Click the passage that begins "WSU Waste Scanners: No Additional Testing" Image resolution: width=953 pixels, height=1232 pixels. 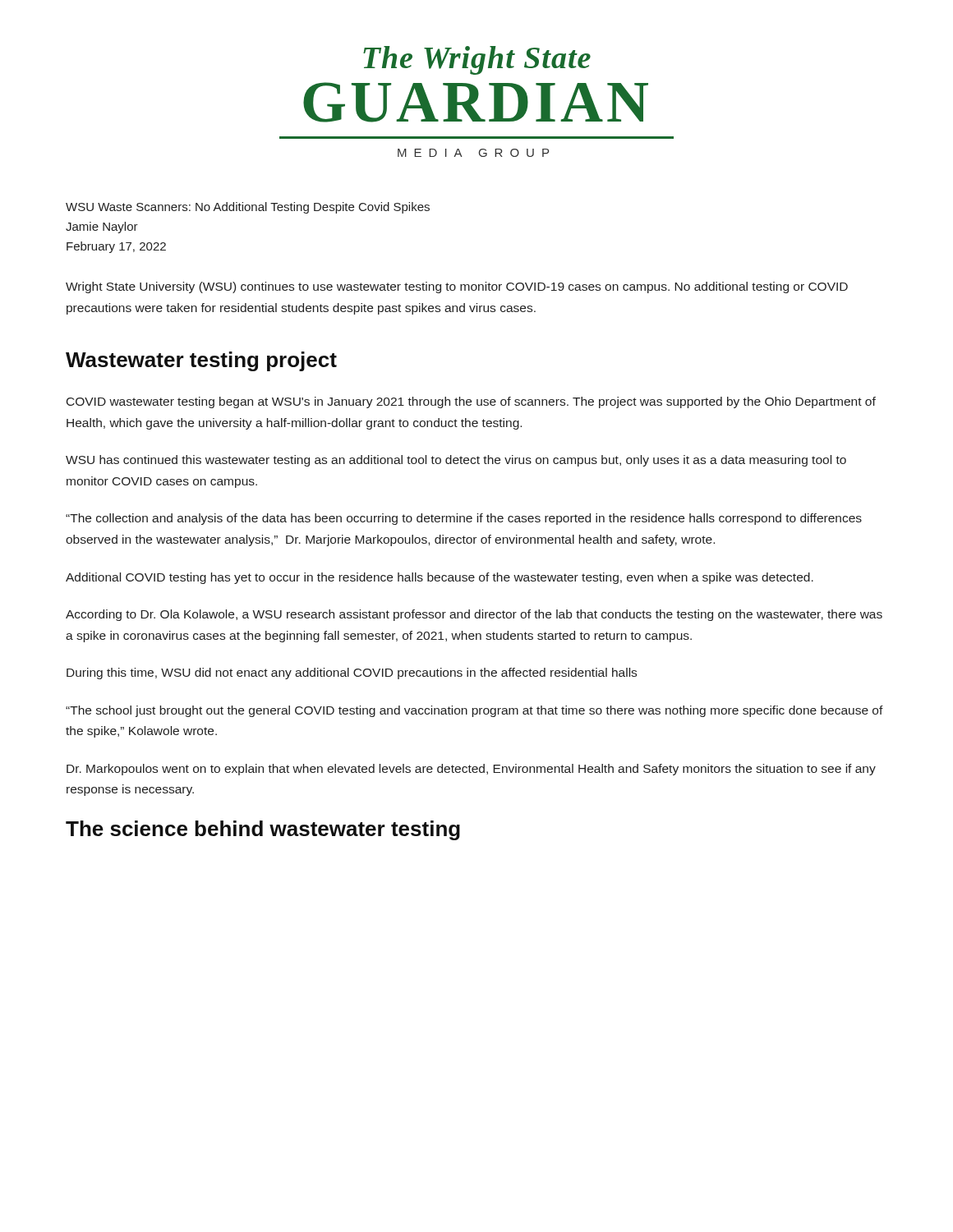[248, 208]
